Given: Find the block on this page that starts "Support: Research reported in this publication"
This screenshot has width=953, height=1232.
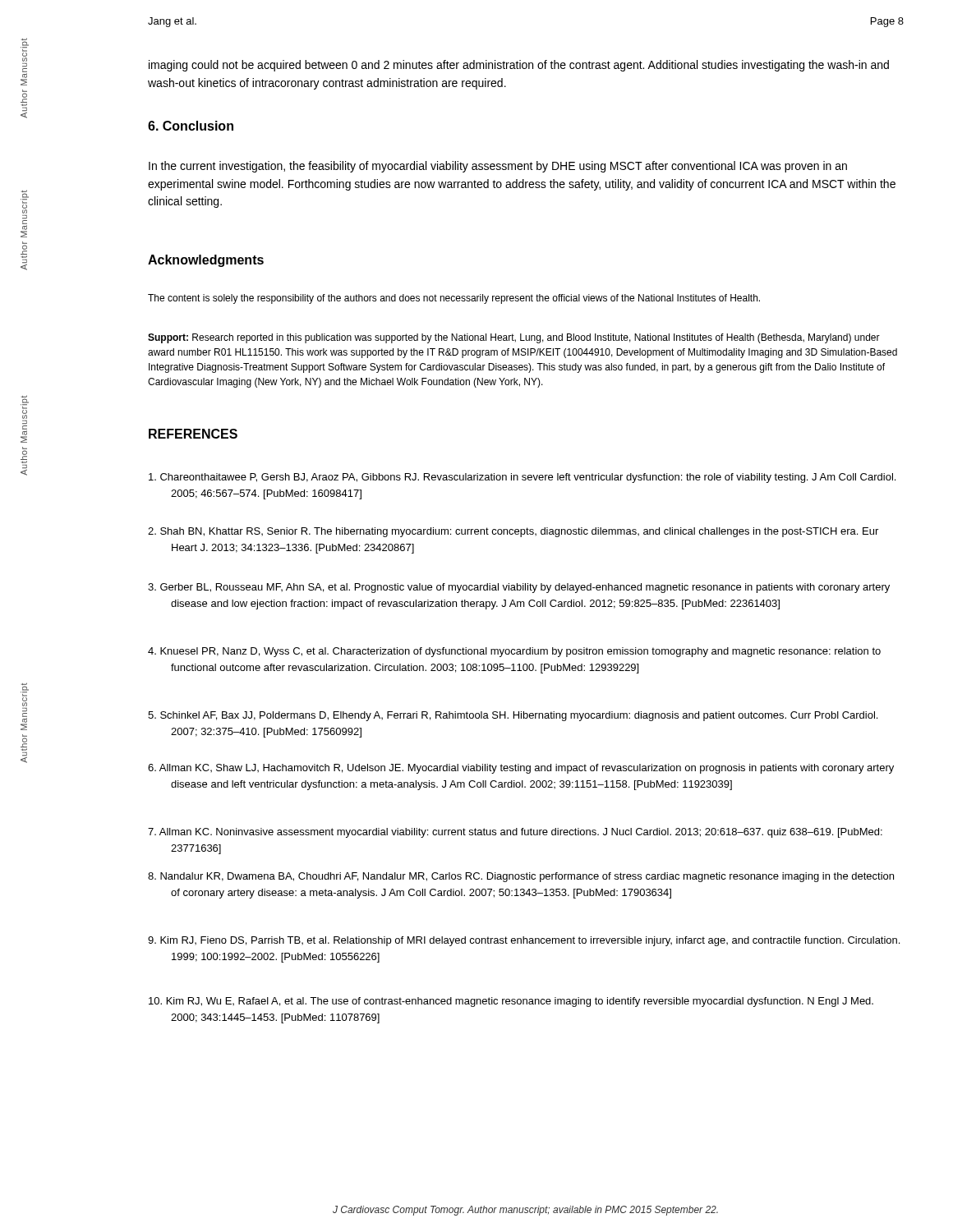Looking at the screenshot, I should tap(526, 360).
